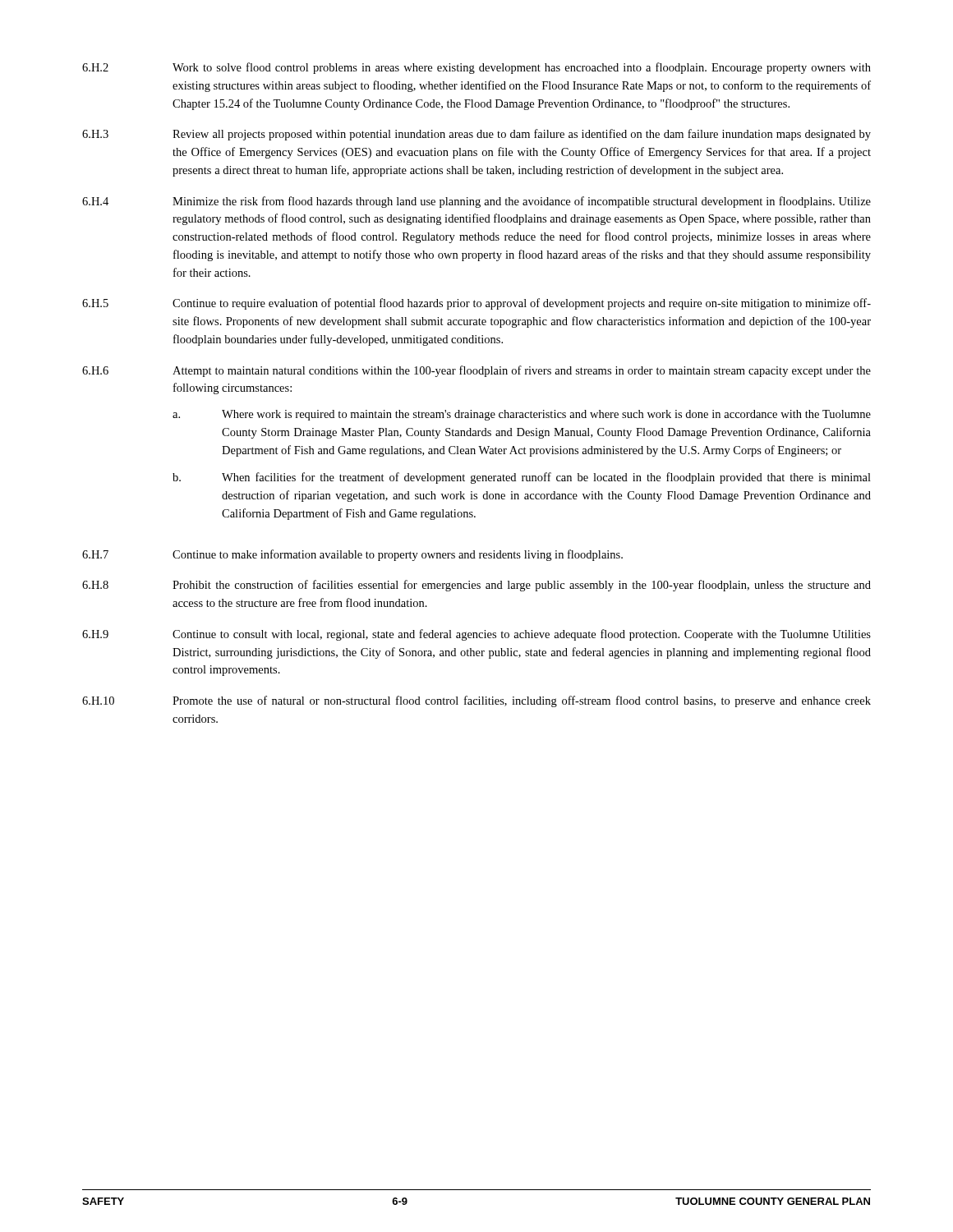953x1232 pixels.
Task: Find the block on this page that starts "6.H.9 Continue to consult with local, regional,"
Action: click(x=476, y=652)
